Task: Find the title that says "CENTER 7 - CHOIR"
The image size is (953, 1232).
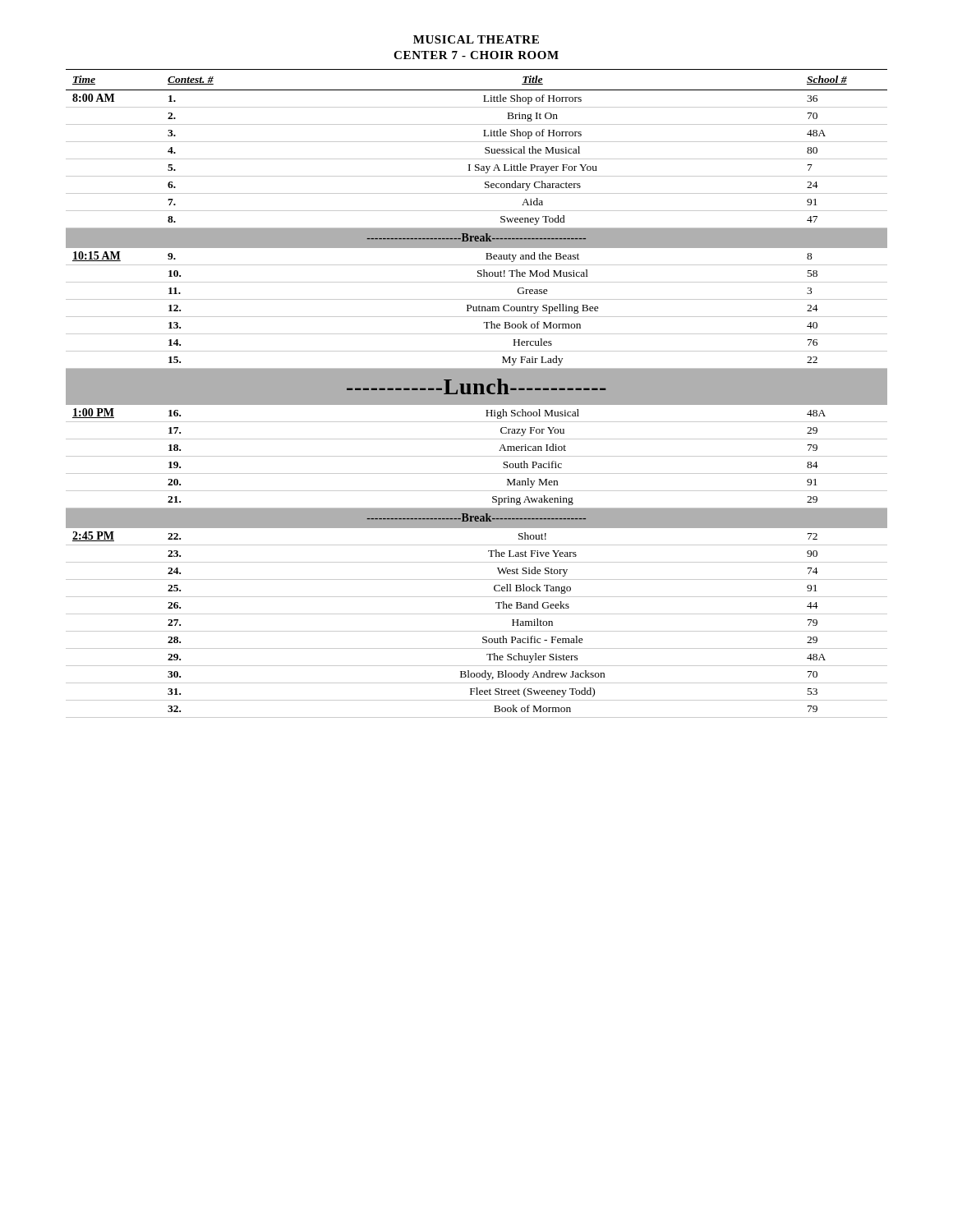Action: 476,55
